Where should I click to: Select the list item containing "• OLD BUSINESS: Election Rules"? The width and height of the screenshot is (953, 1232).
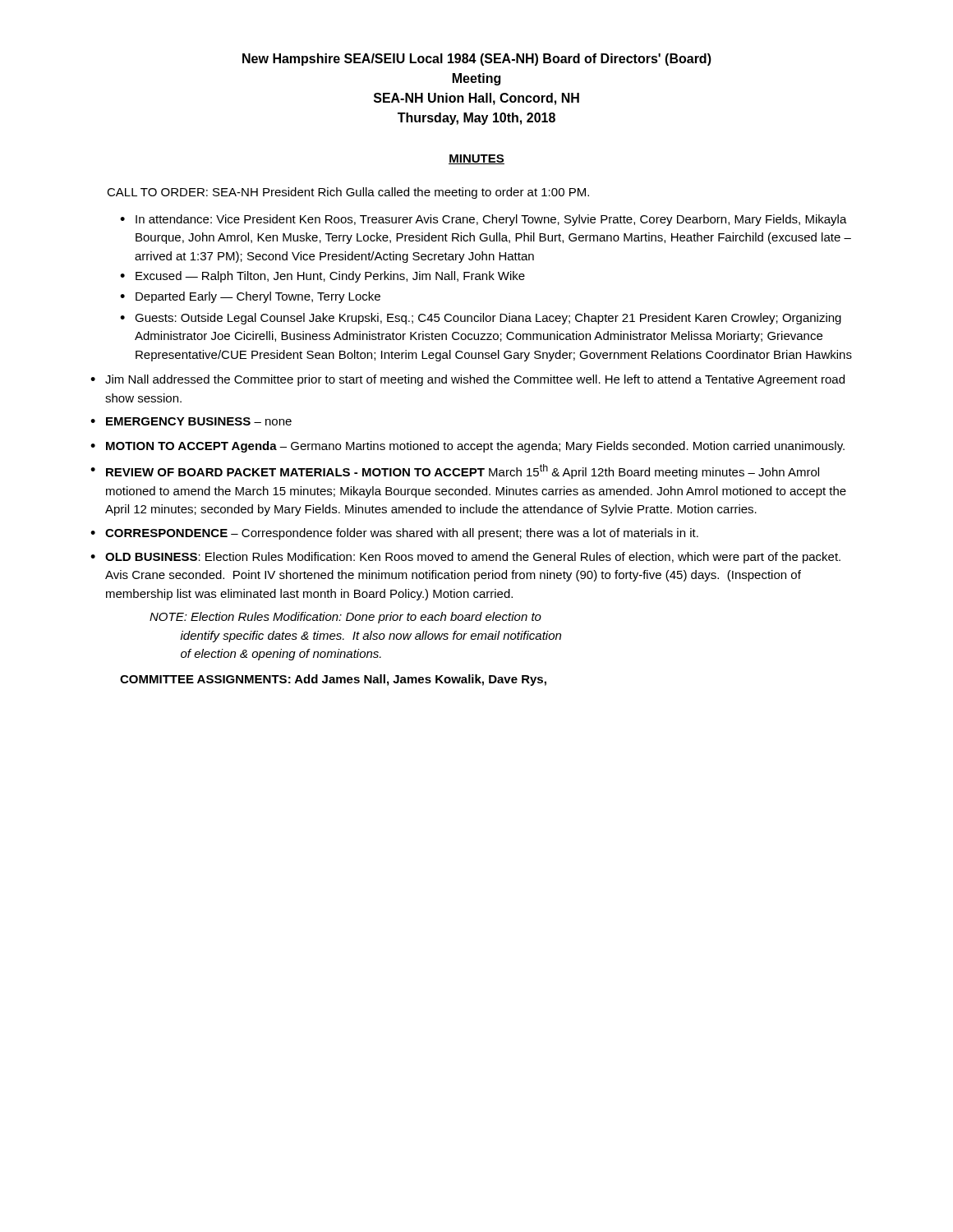tap(476, 575)
